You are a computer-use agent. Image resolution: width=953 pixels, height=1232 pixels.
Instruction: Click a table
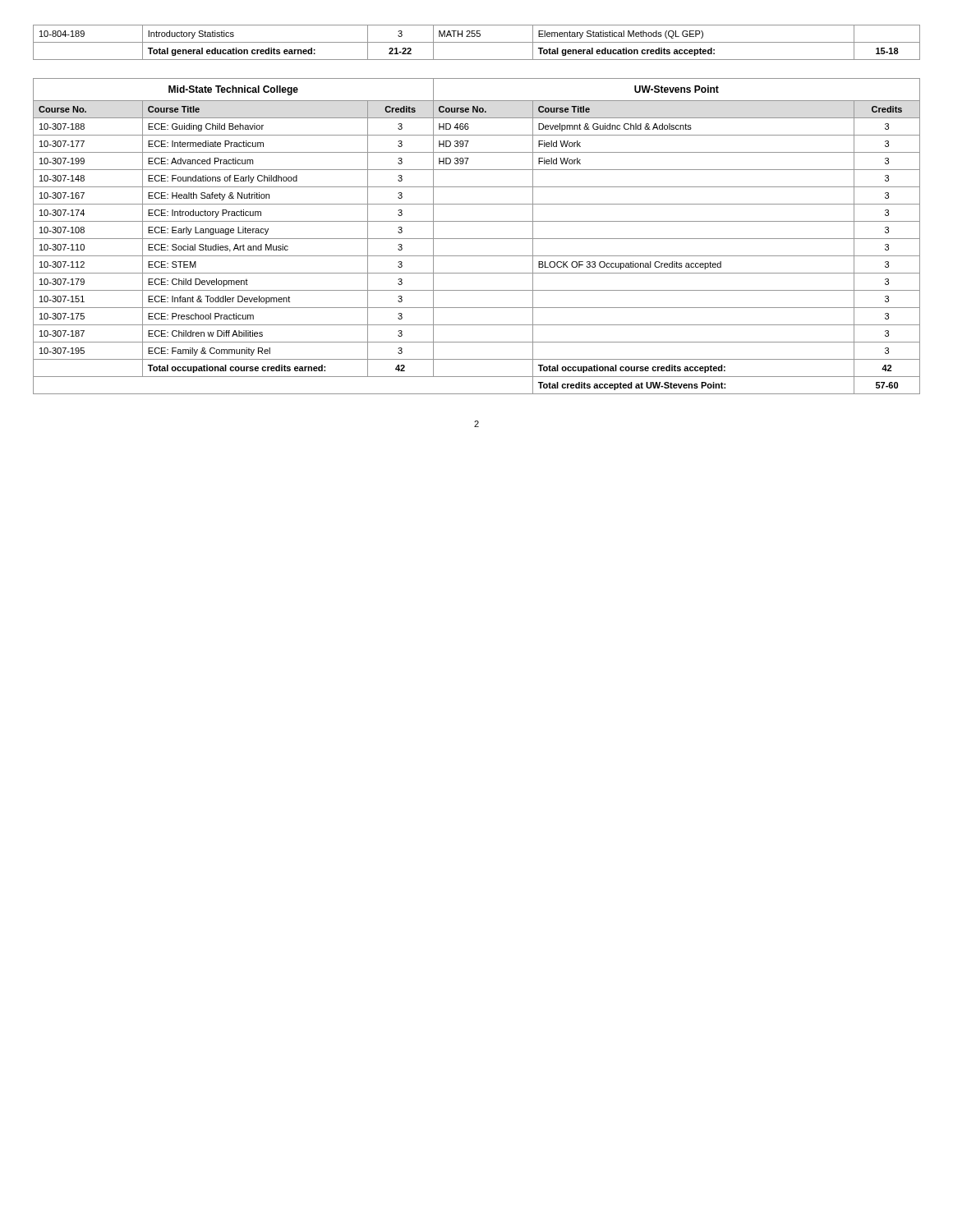click(476, 209)
